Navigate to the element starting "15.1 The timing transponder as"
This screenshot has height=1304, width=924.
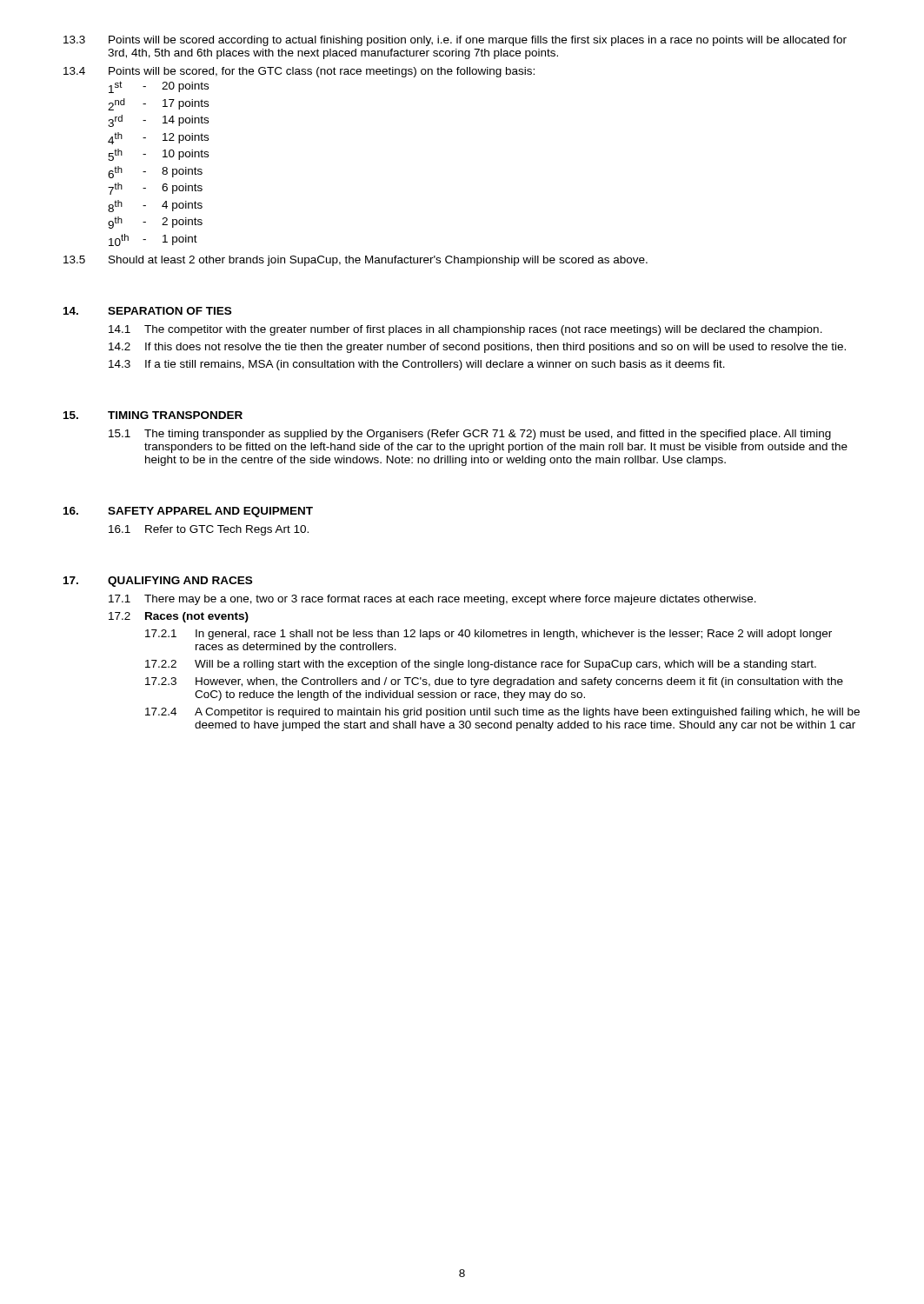[x=462, y=446]
